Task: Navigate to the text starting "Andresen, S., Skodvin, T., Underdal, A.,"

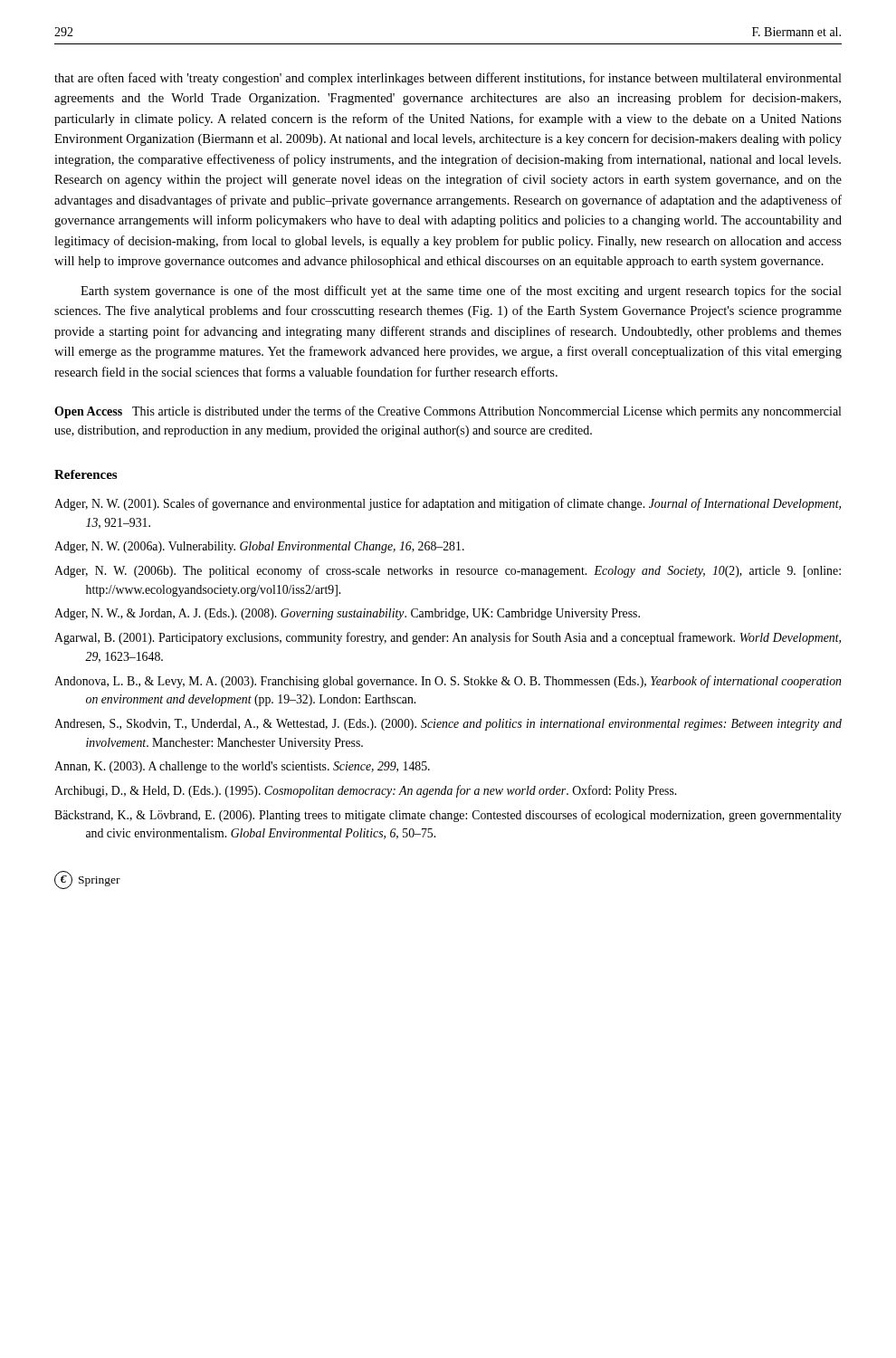Action: click(448, 733)
